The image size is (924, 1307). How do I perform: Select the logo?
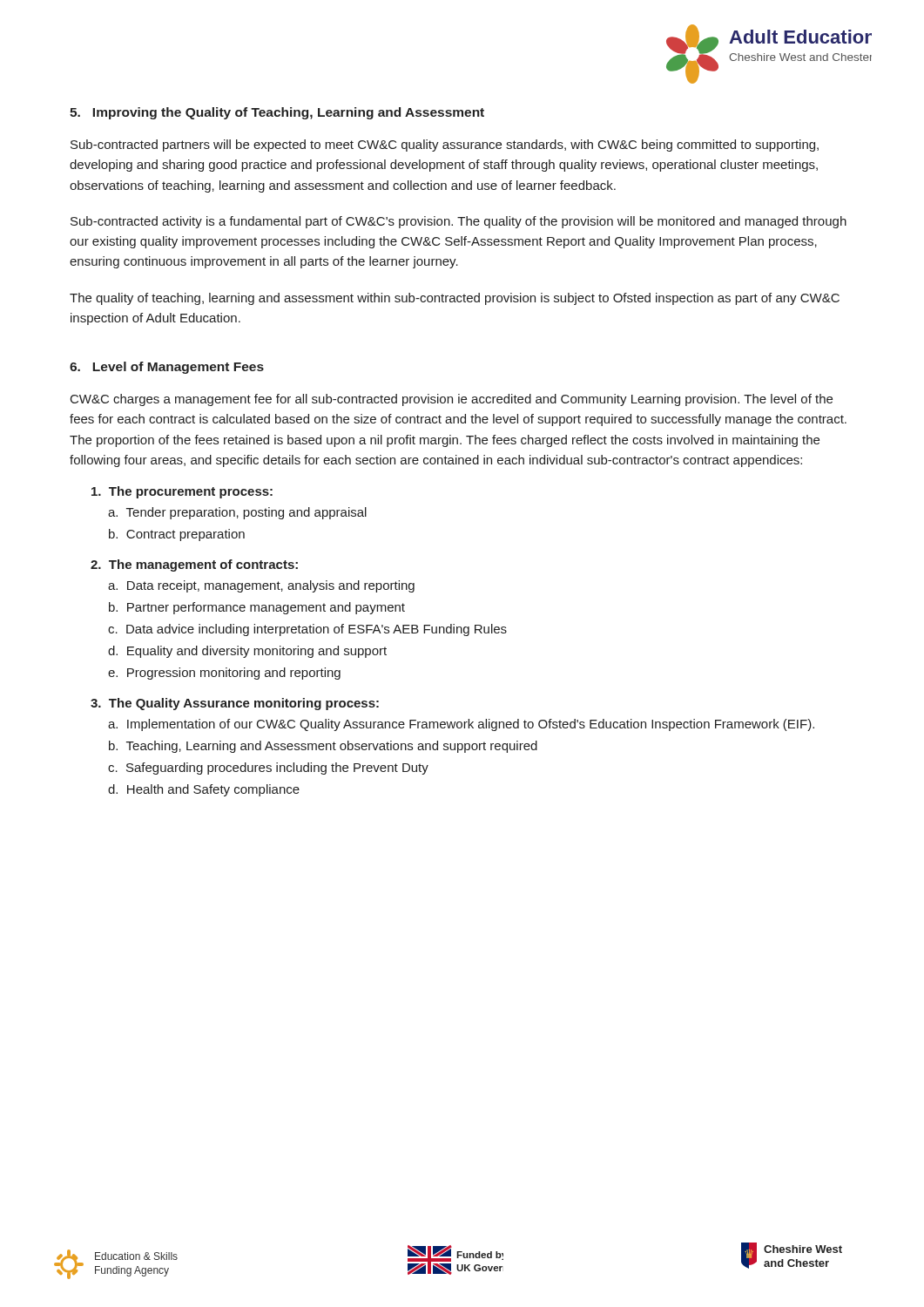click(x=767, y=54)
